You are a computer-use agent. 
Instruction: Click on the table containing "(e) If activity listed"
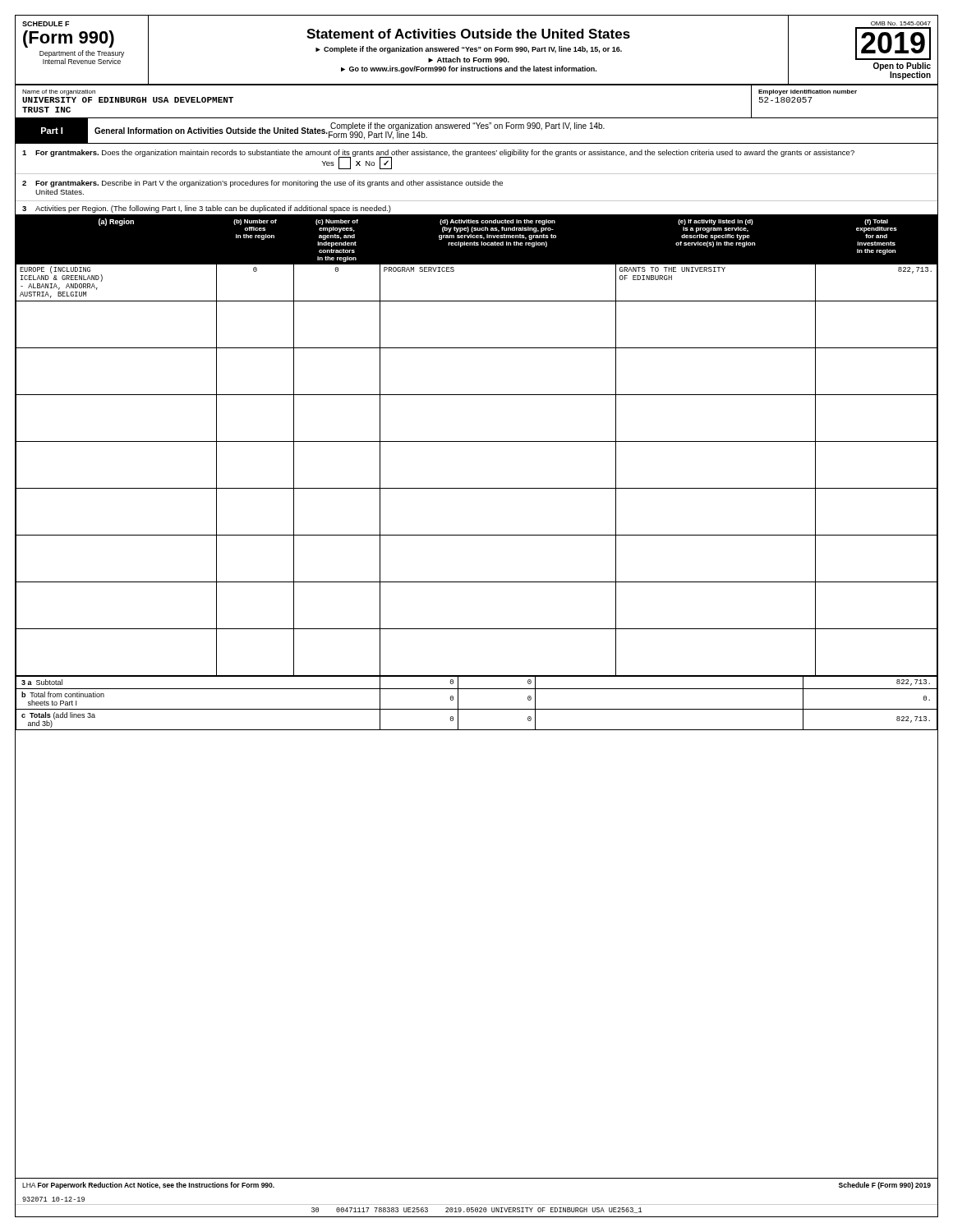(476, 446)
